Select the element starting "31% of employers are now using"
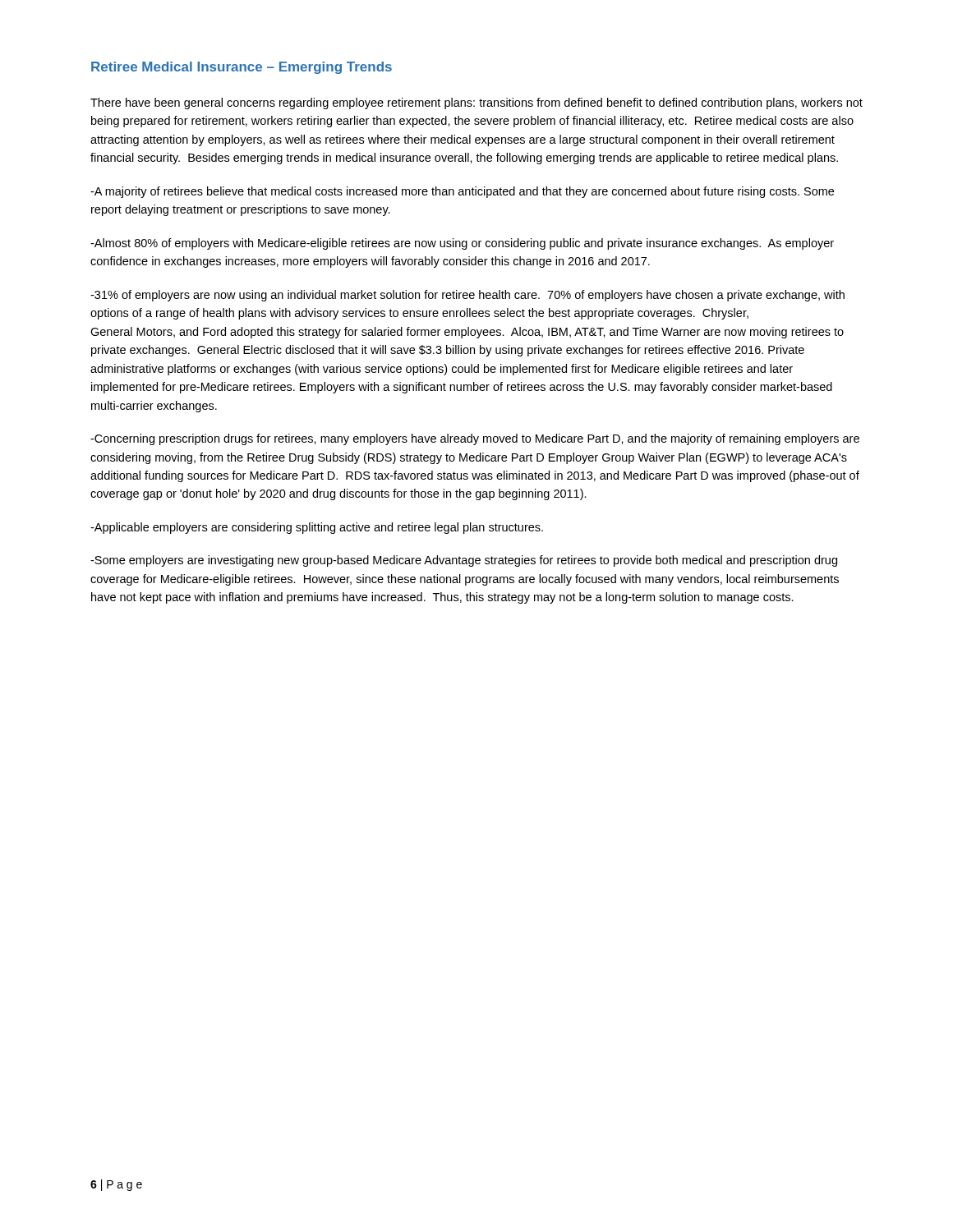The width and height of the screenshot is (953, 1232). tap(468, 350)
